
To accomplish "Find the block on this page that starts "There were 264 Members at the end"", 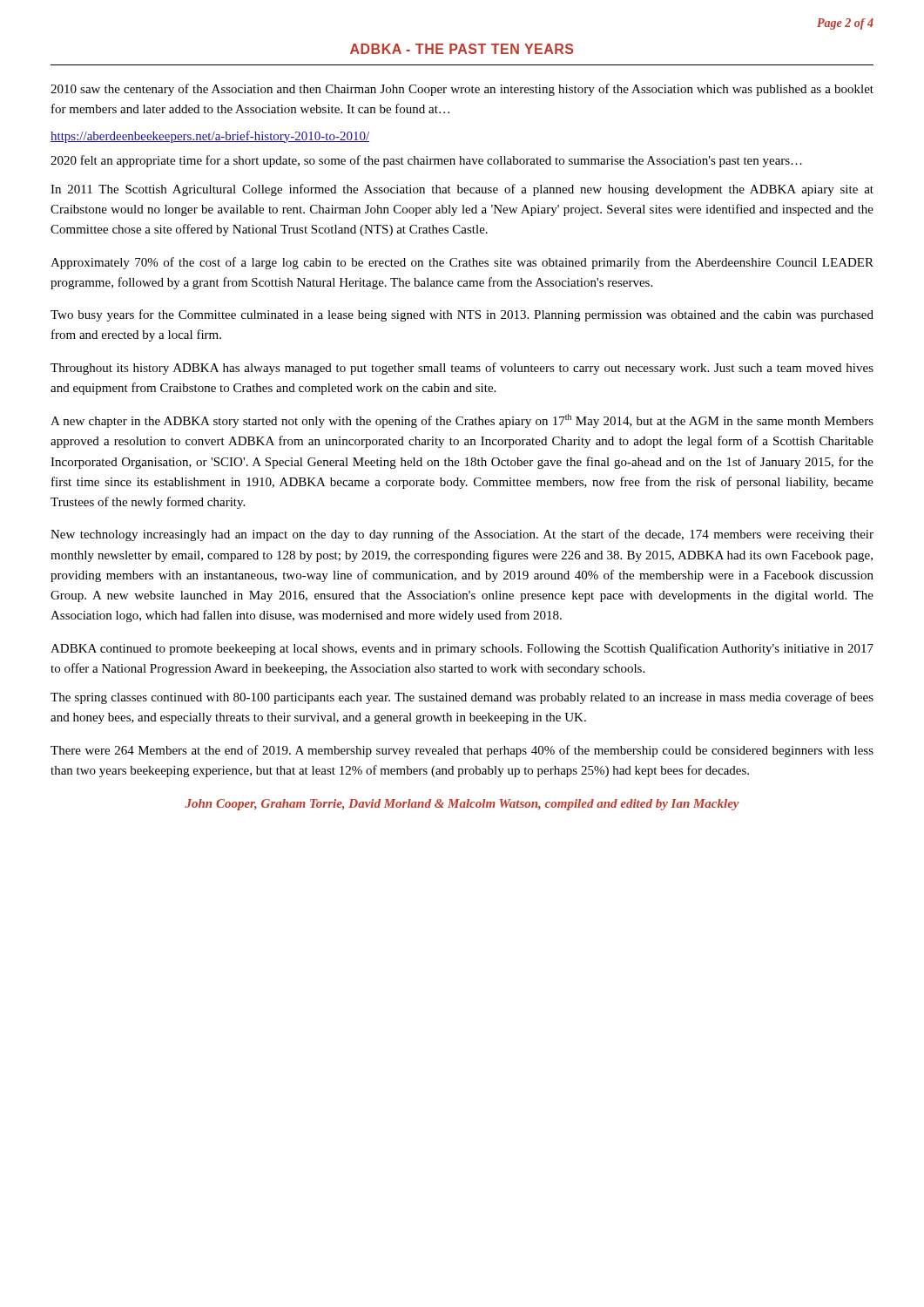I will [462, 760].
